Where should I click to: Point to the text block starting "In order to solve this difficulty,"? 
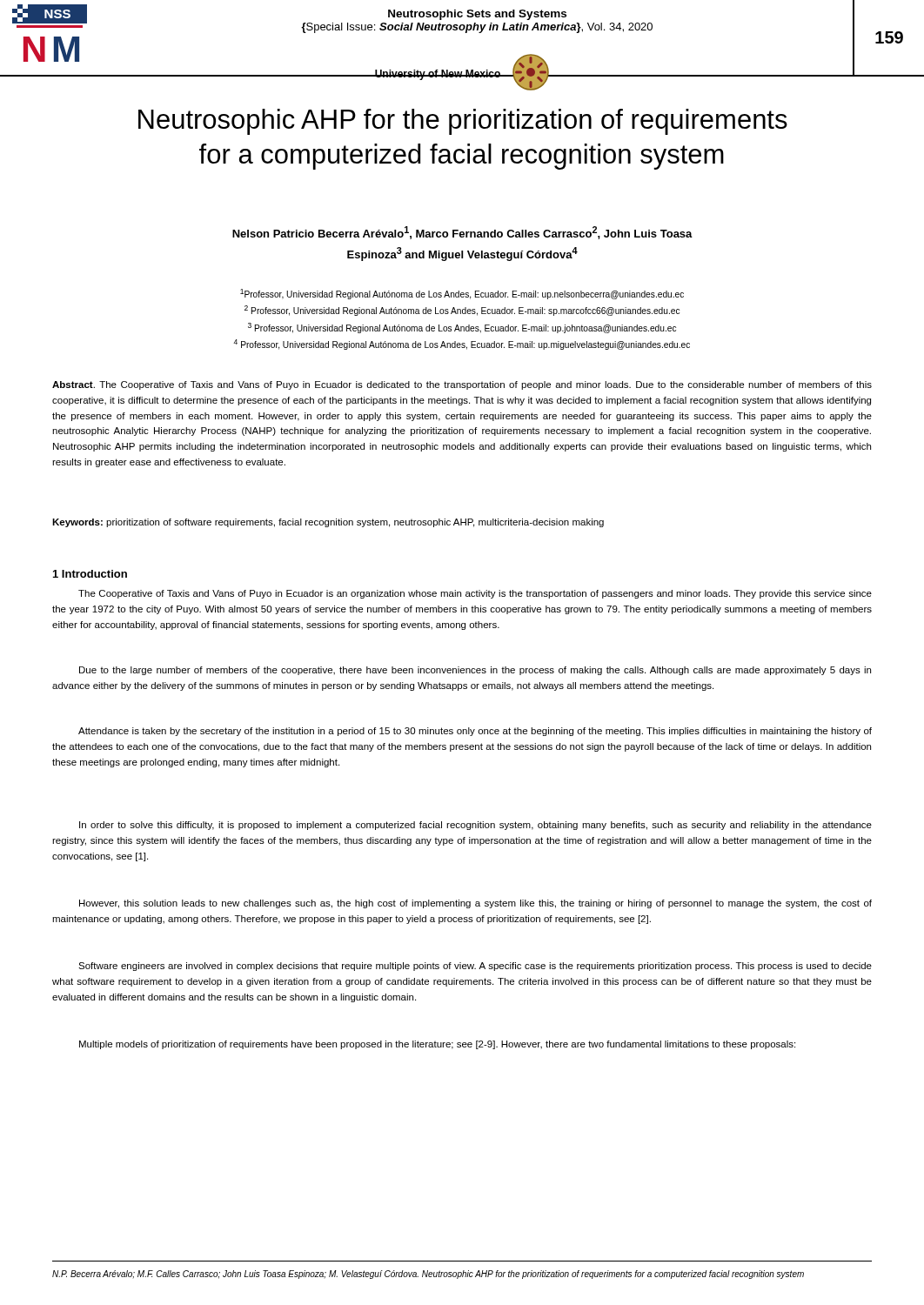462,841
